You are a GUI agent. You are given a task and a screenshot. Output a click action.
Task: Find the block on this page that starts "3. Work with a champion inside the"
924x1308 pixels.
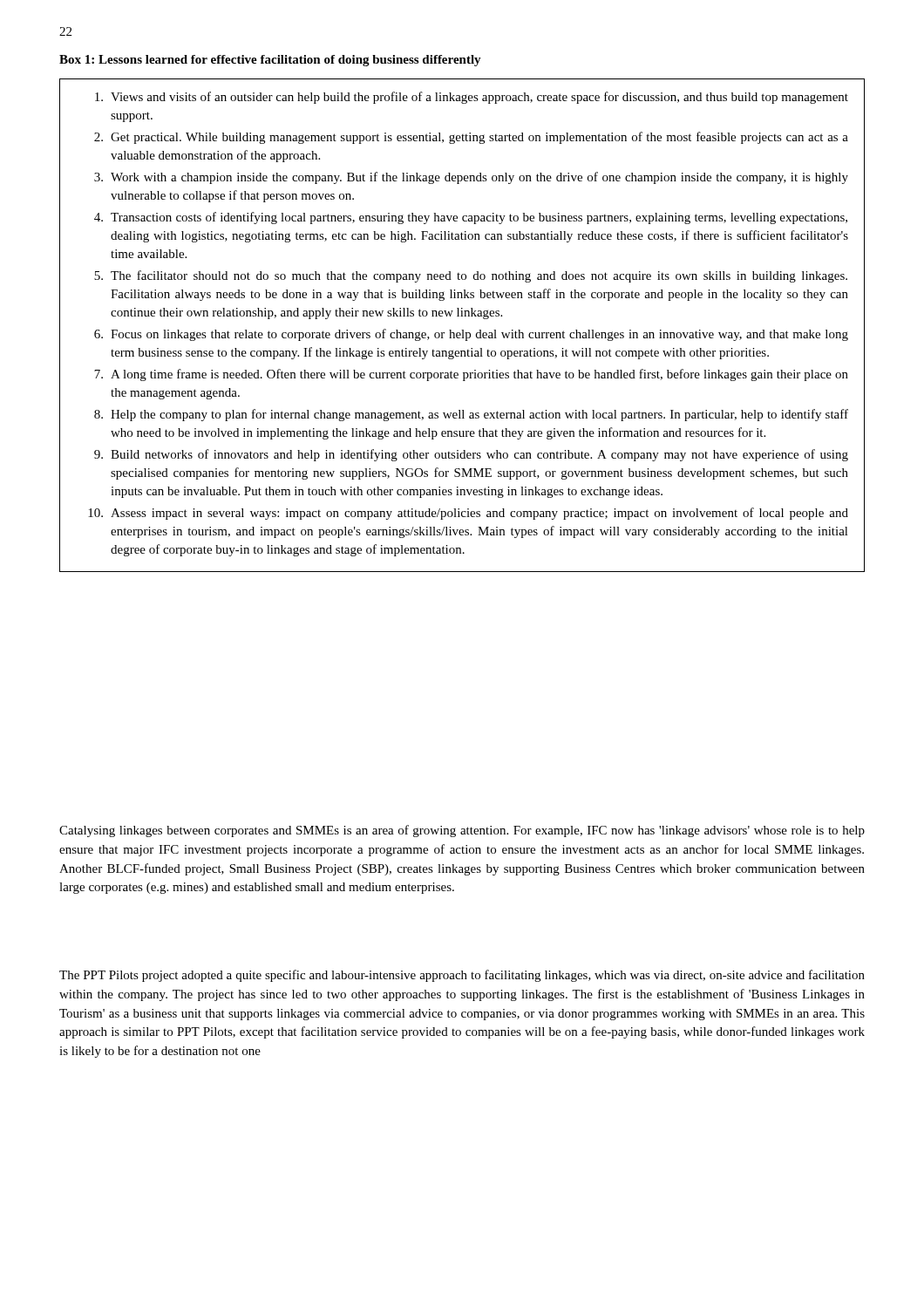point(462,187)
